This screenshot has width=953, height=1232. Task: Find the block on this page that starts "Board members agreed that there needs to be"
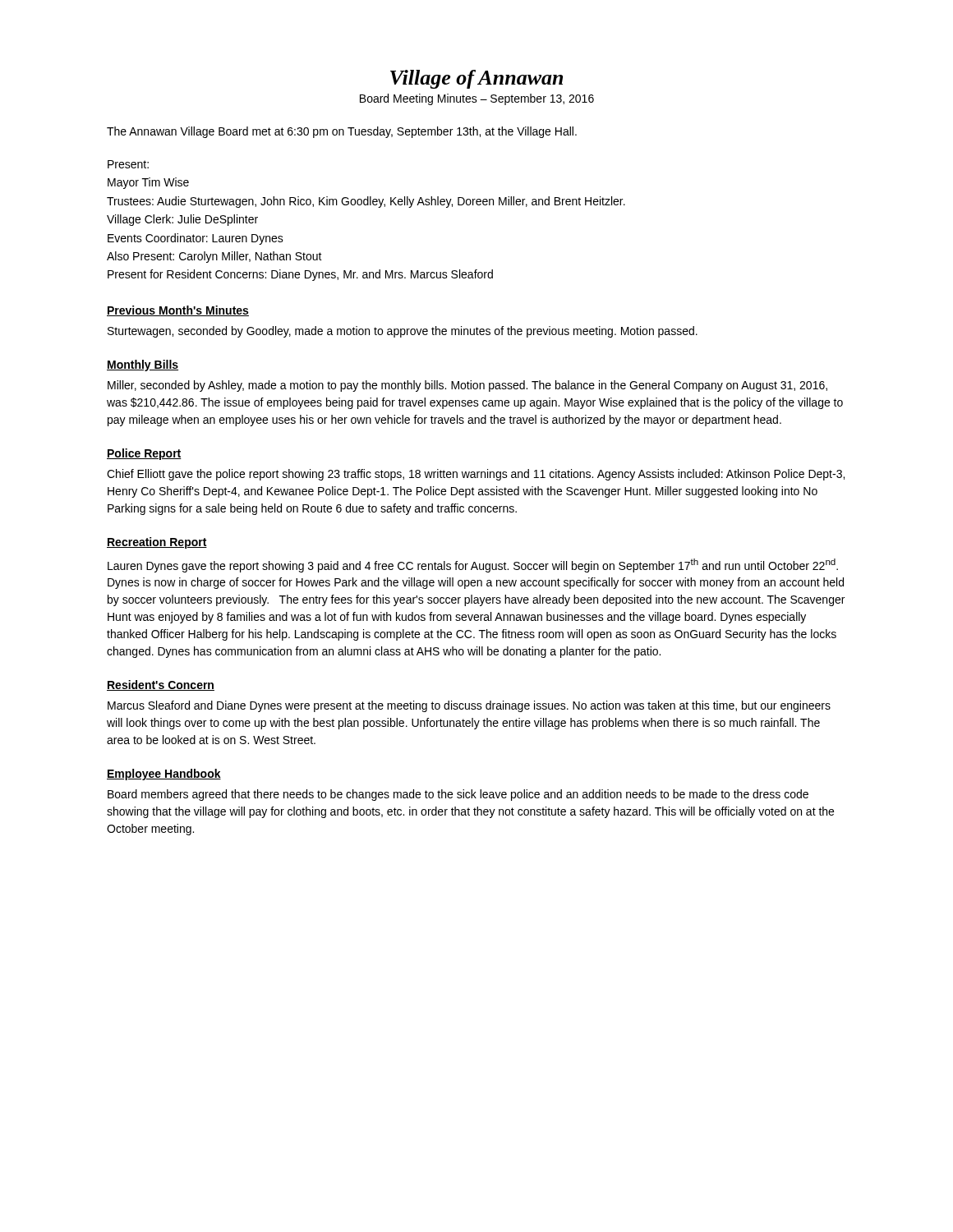pyautogui.click(x=471, y=812)
